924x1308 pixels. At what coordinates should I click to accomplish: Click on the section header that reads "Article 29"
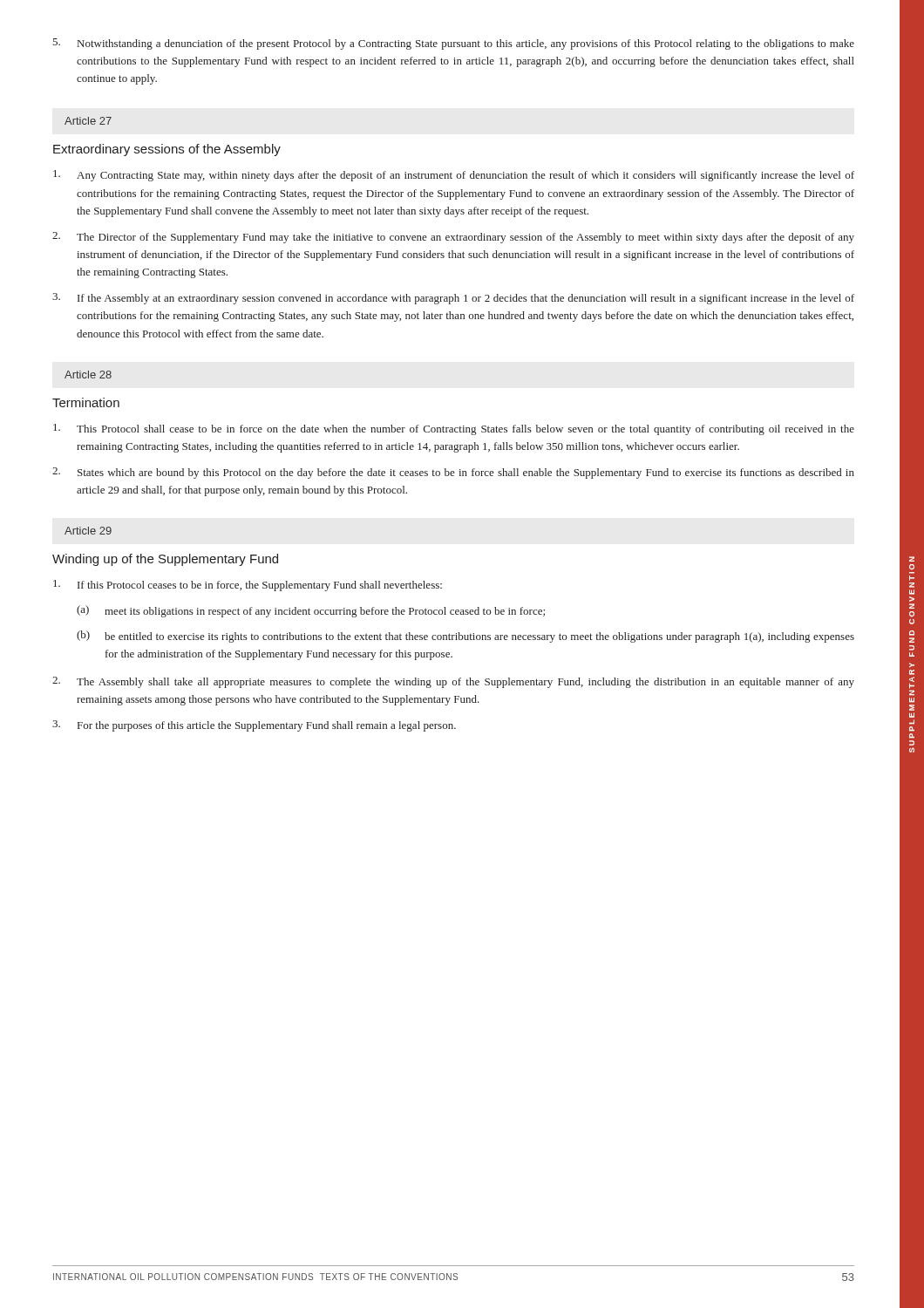coord(88,531)
